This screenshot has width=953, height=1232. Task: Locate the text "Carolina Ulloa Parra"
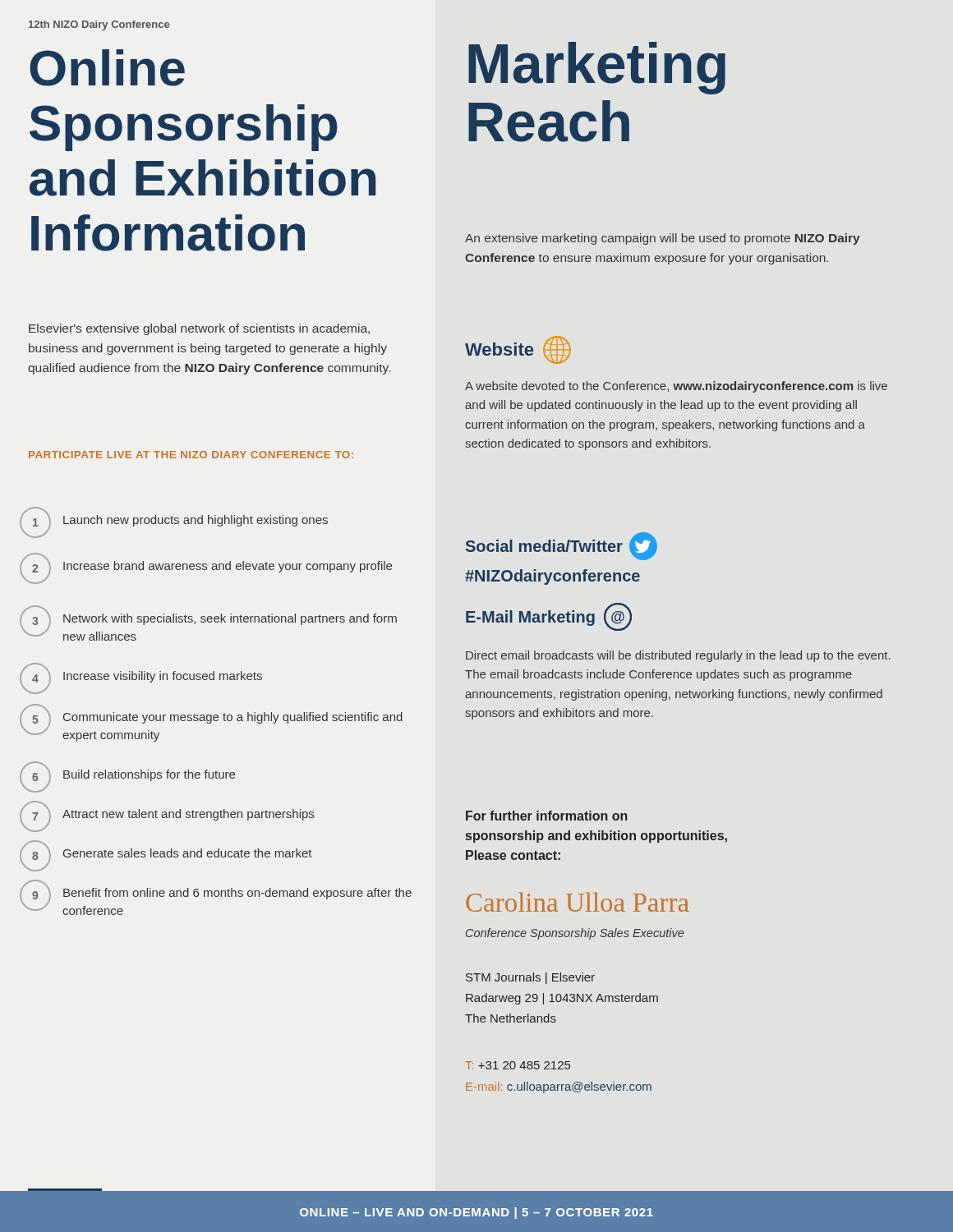coord(577,903)
